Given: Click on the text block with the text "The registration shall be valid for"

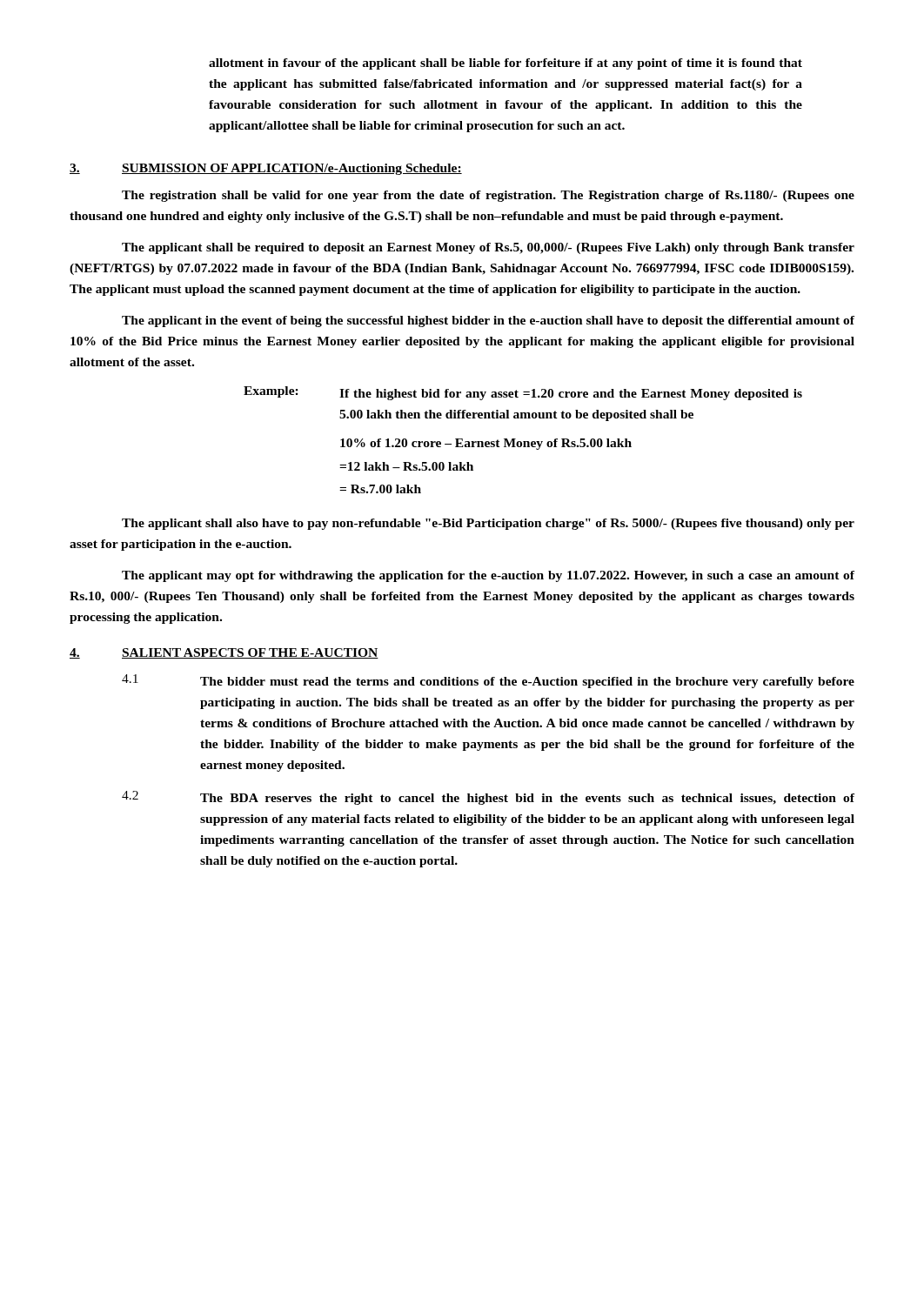Looking at the screenshot, I should (x=462, y=205).
